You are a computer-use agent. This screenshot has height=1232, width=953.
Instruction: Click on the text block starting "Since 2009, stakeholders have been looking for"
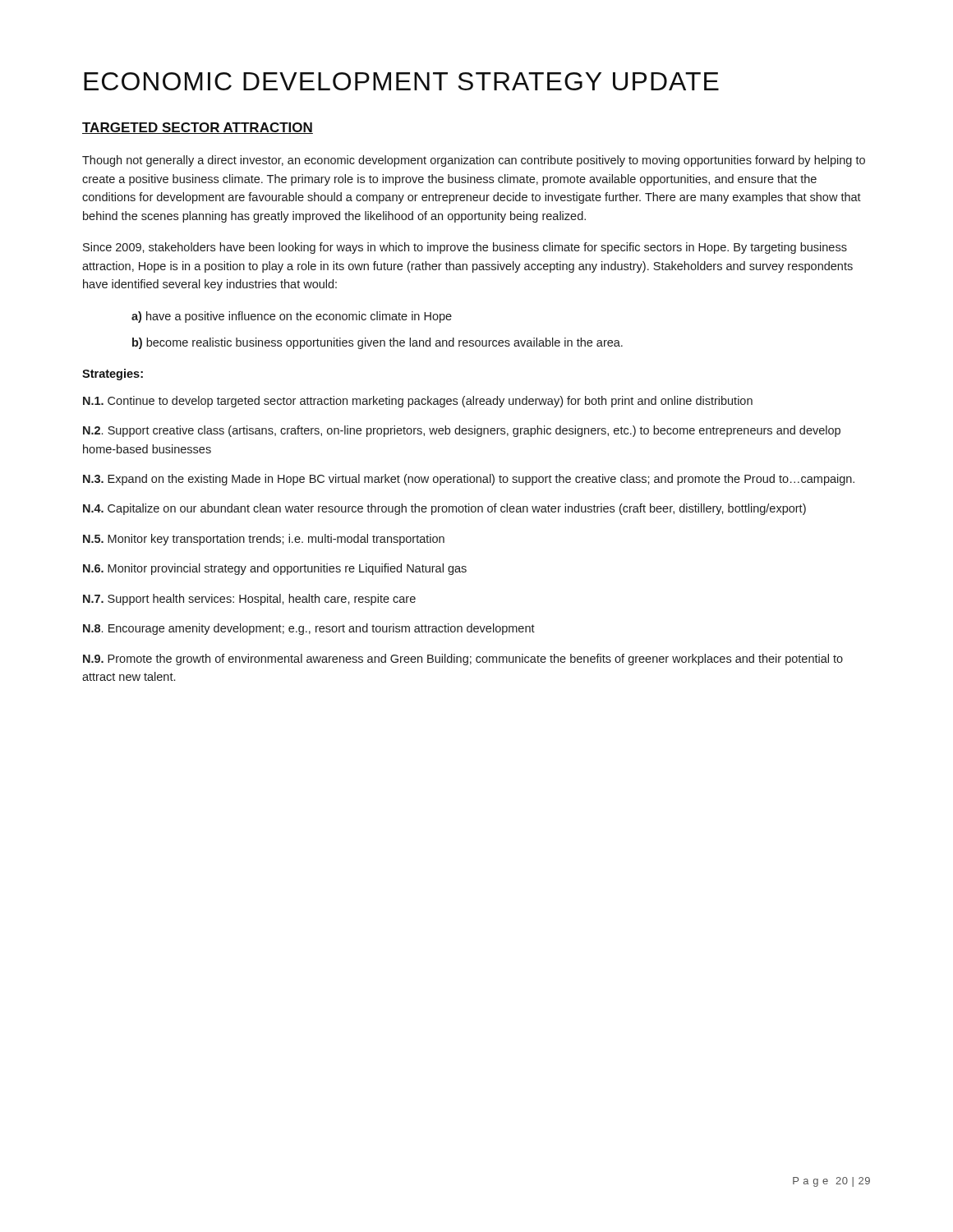(x=468, y=266)
